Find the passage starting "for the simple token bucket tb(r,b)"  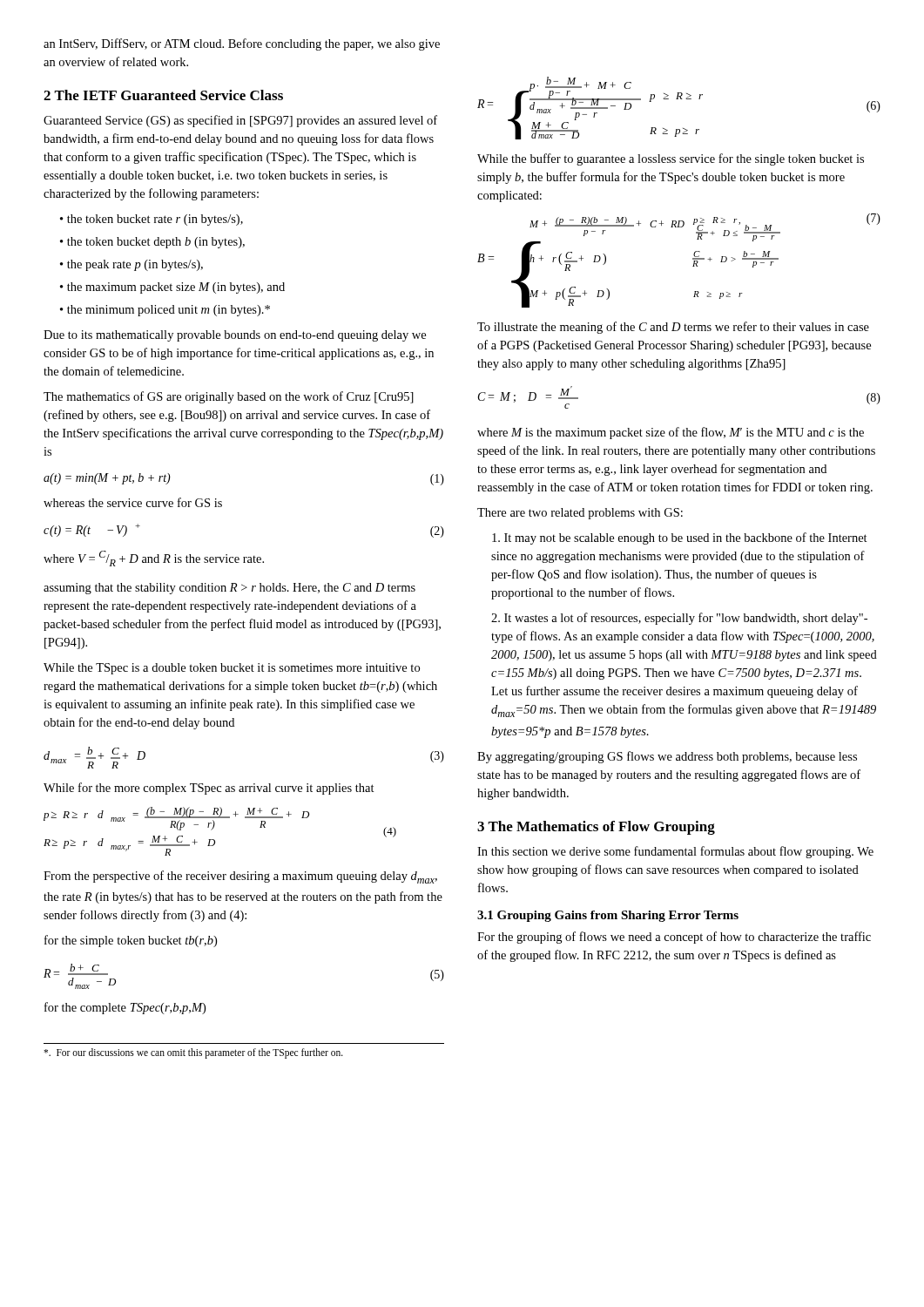(x=131, y=940)
